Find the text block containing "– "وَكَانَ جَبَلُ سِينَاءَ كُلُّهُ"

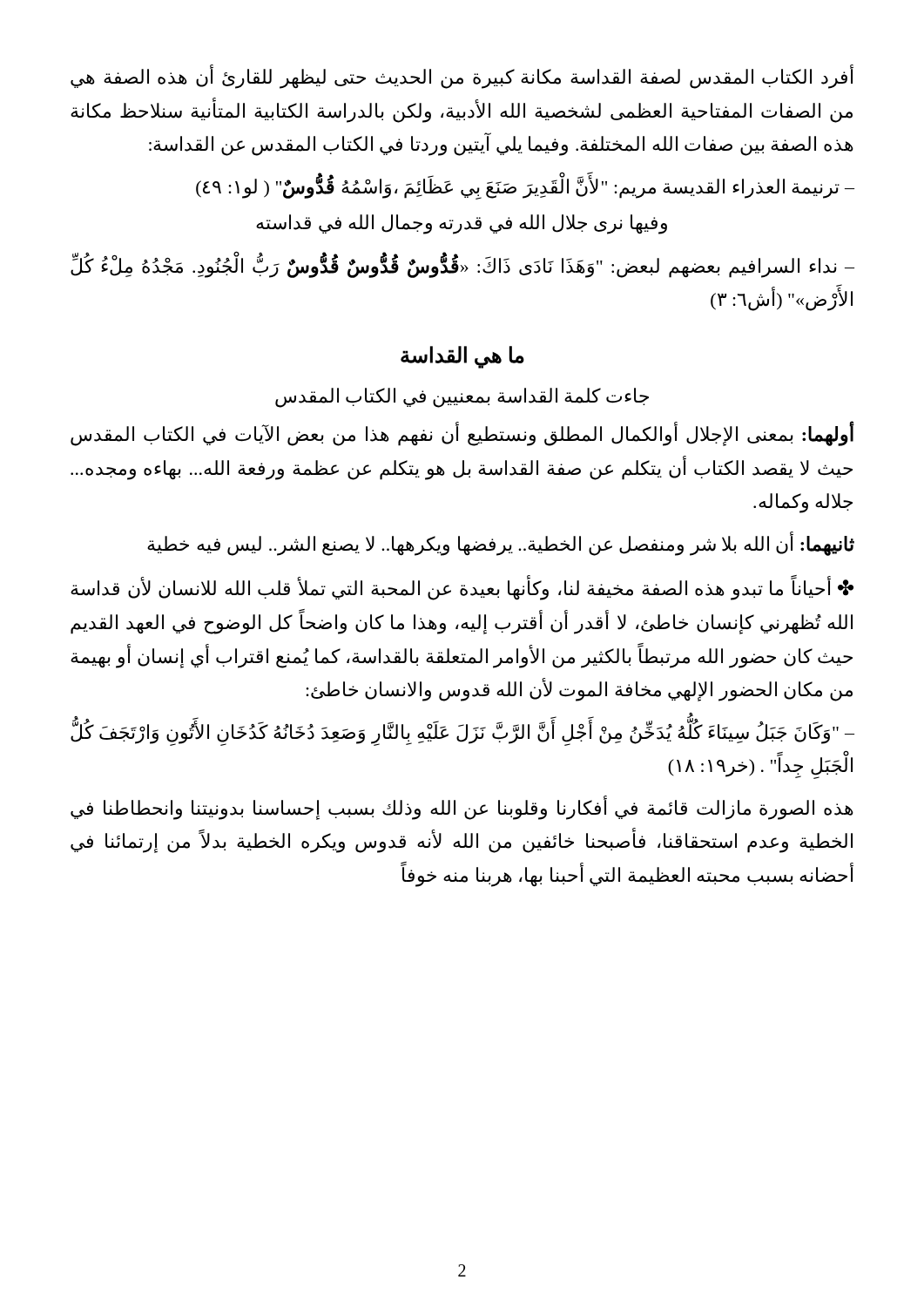pyautogui.click(x=462, y=749)
